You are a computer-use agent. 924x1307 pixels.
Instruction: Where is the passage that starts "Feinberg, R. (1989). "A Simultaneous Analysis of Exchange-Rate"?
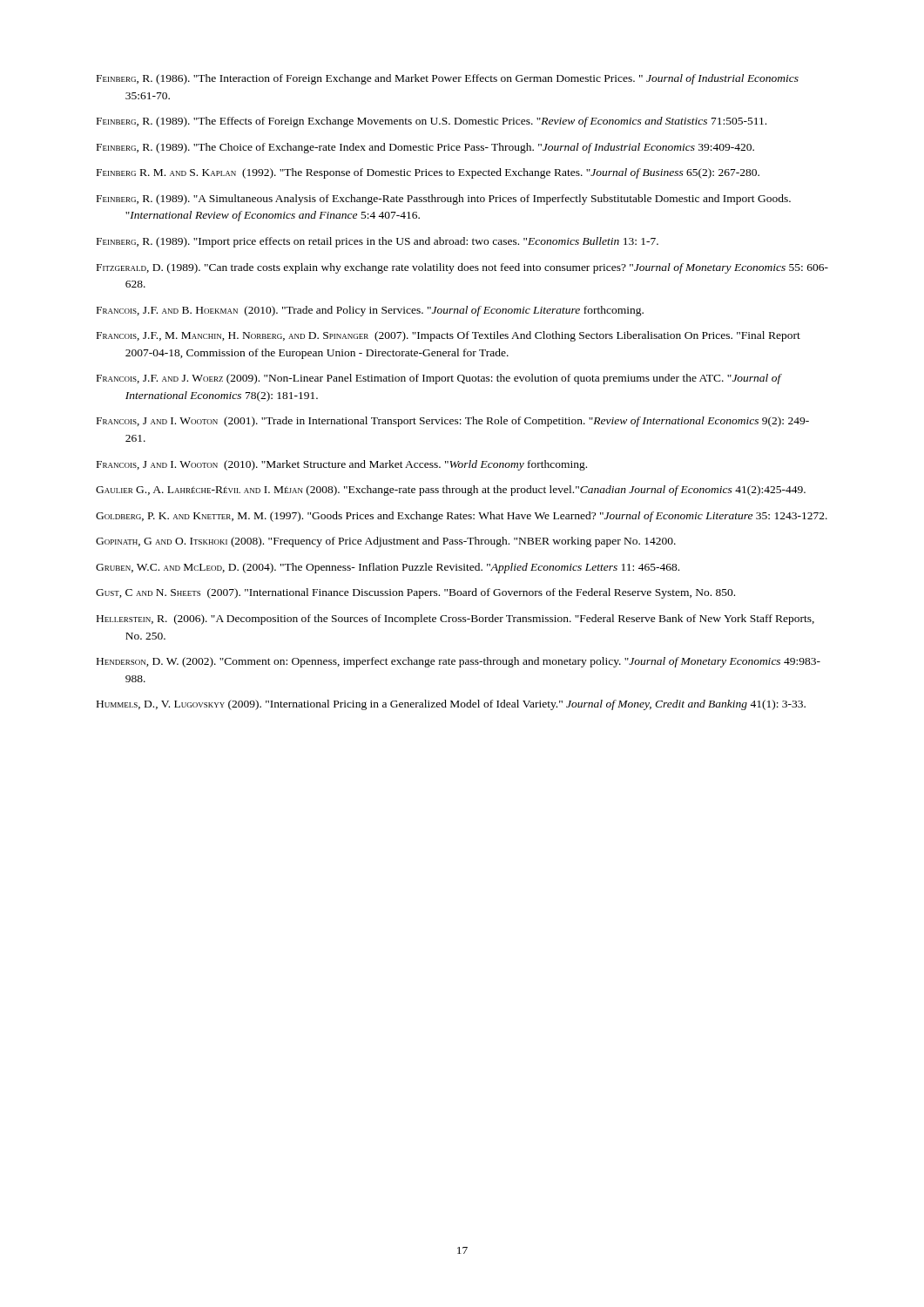[x=462, y=207]
